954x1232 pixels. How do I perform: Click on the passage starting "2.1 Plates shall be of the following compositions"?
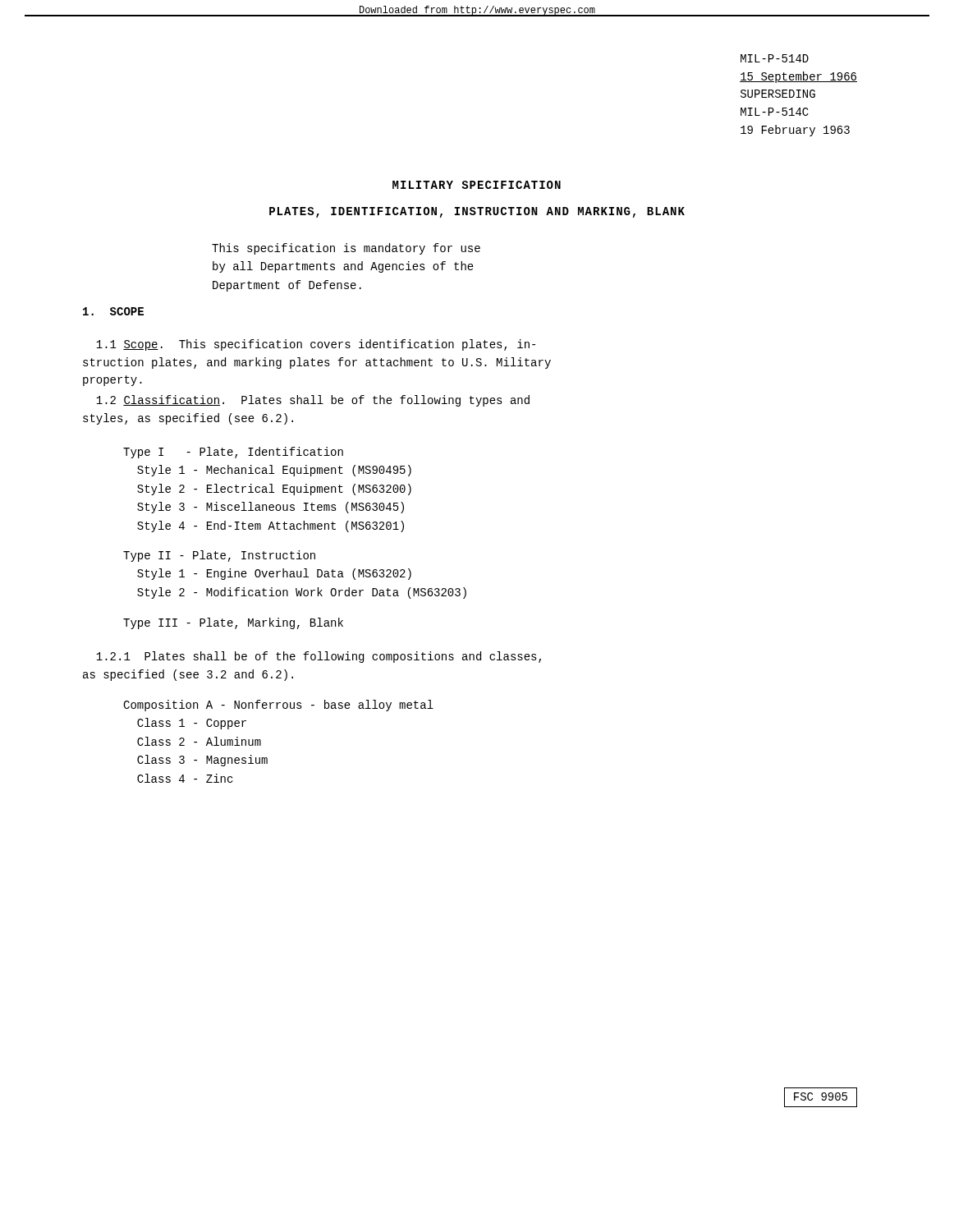point(313,666)
